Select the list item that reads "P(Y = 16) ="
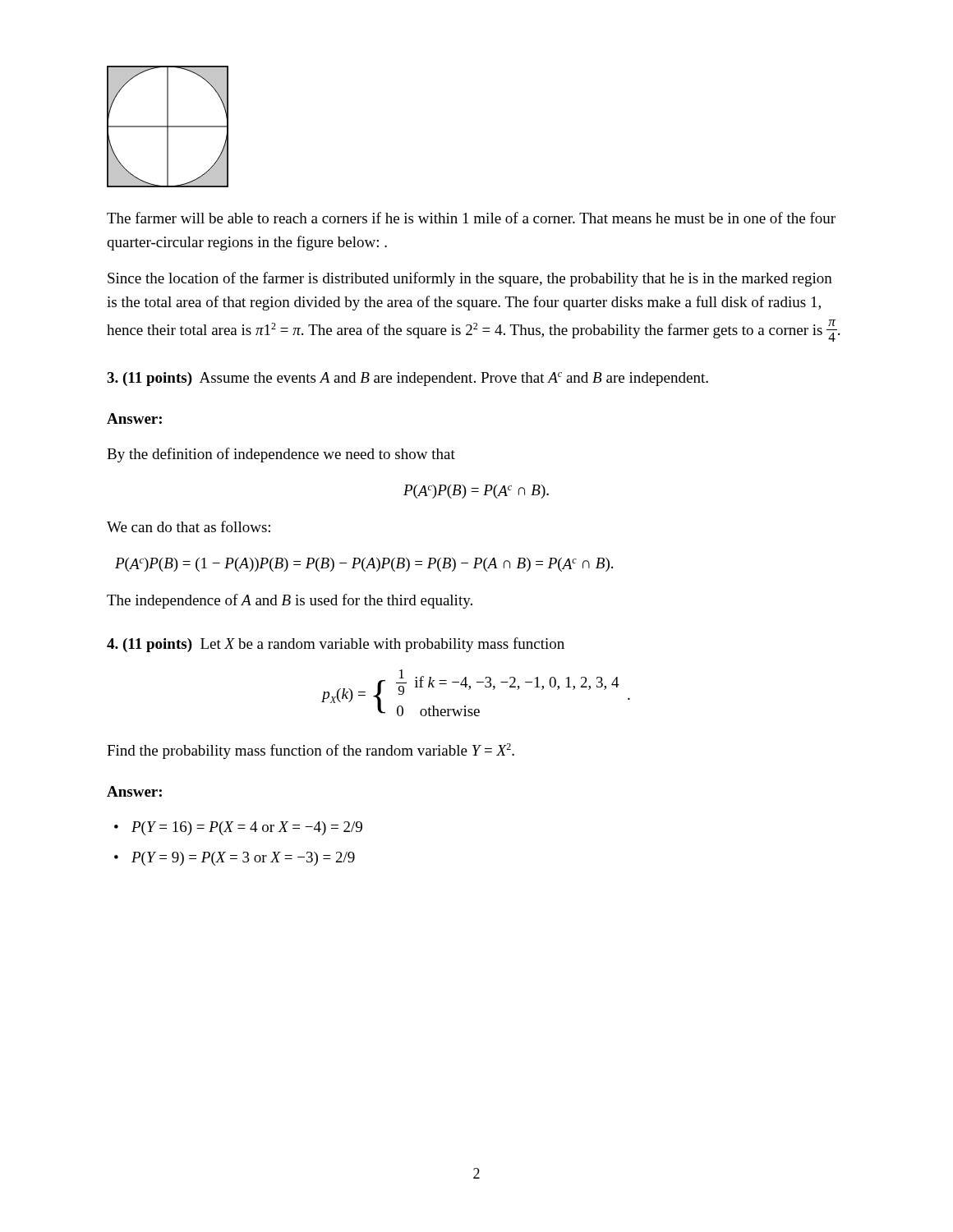Image resolution: width=953 pixels, height=1232 pixels. click(247, 827)
